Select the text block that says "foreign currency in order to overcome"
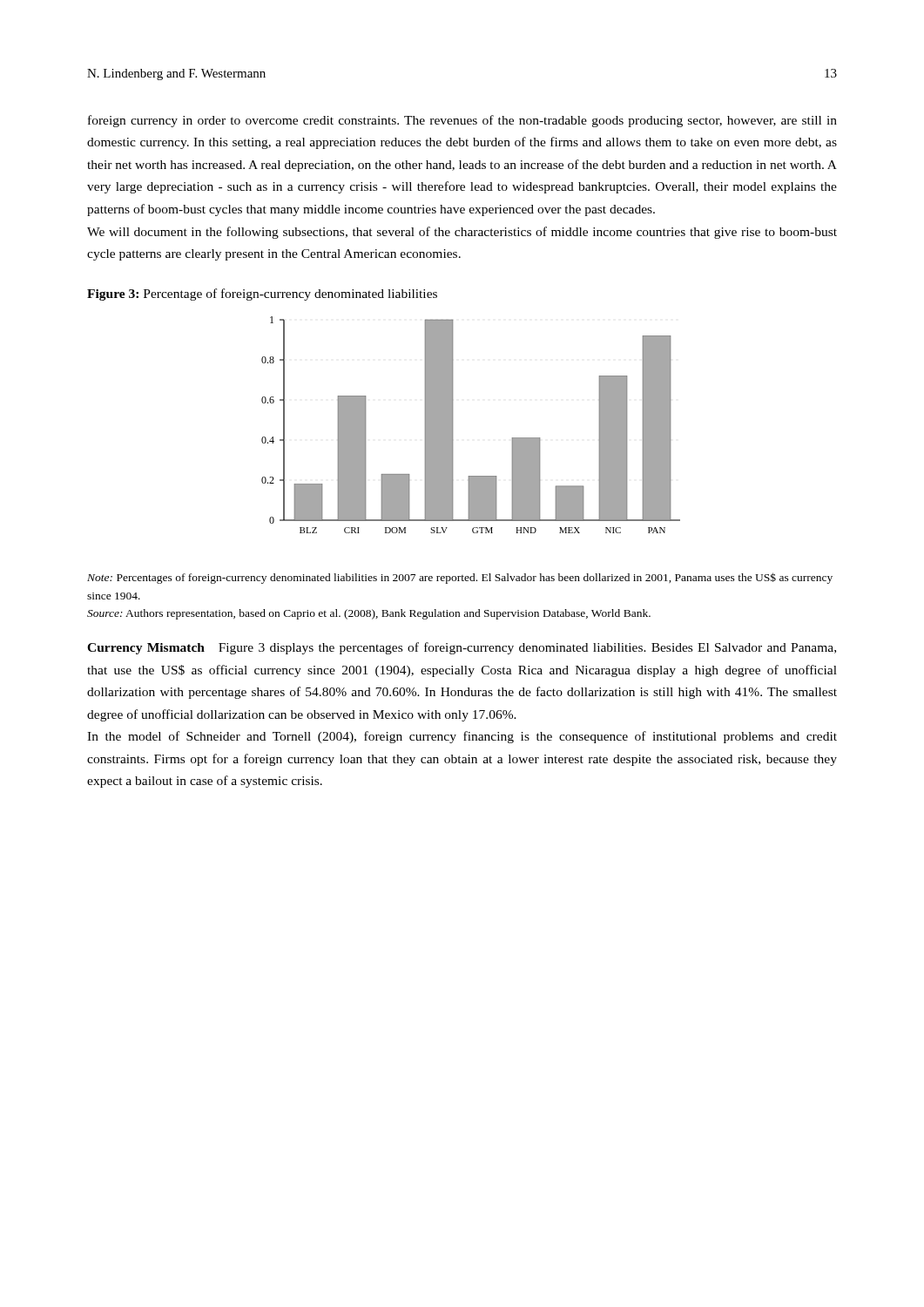The height and width of the screenshot is (1307, 924). (462, 164)
